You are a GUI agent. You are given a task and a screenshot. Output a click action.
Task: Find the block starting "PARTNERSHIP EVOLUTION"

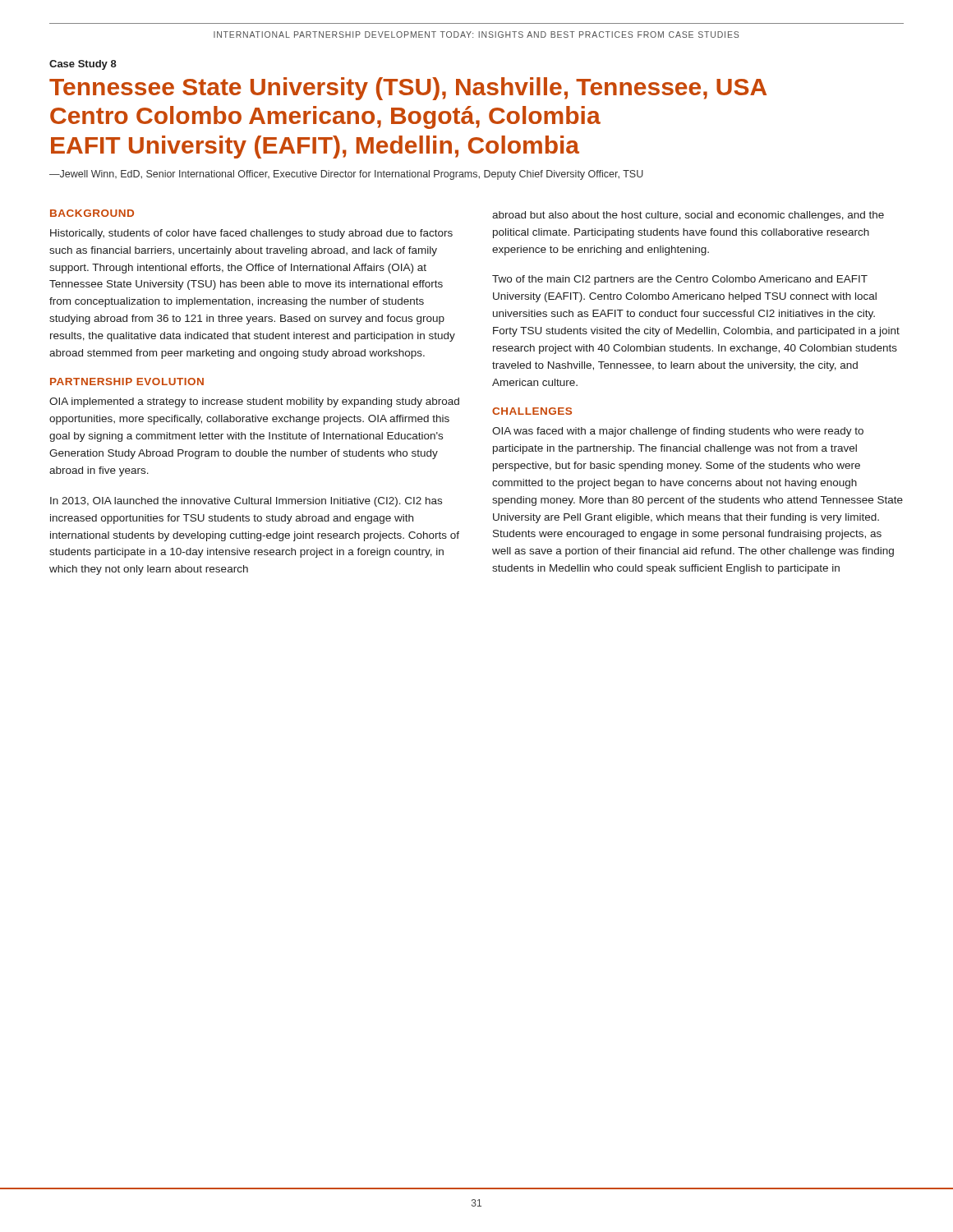pos(127,382)
